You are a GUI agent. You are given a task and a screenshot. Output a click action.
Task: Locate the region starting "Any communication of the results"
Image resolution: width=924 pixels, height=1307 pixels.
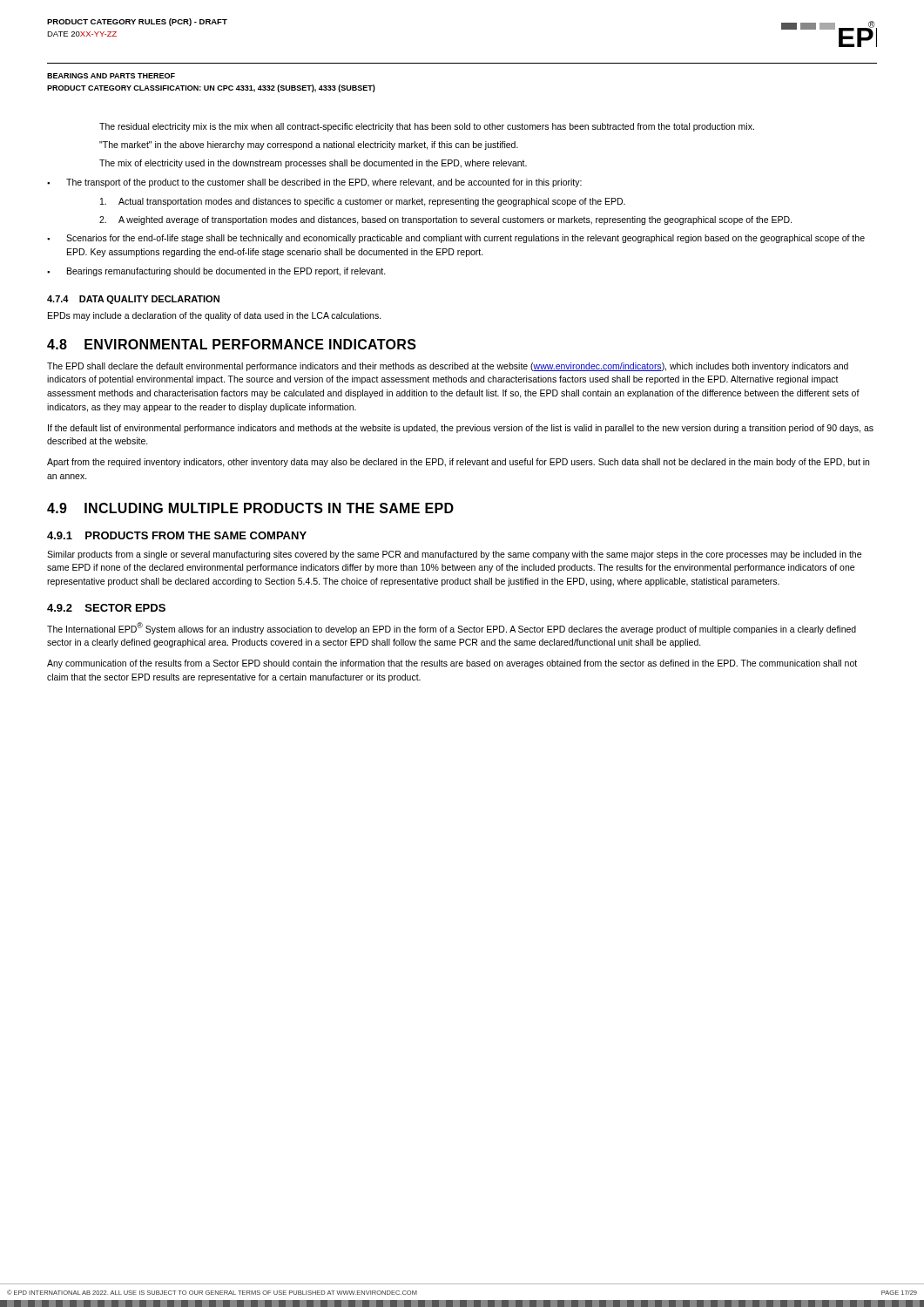[452, 670]
